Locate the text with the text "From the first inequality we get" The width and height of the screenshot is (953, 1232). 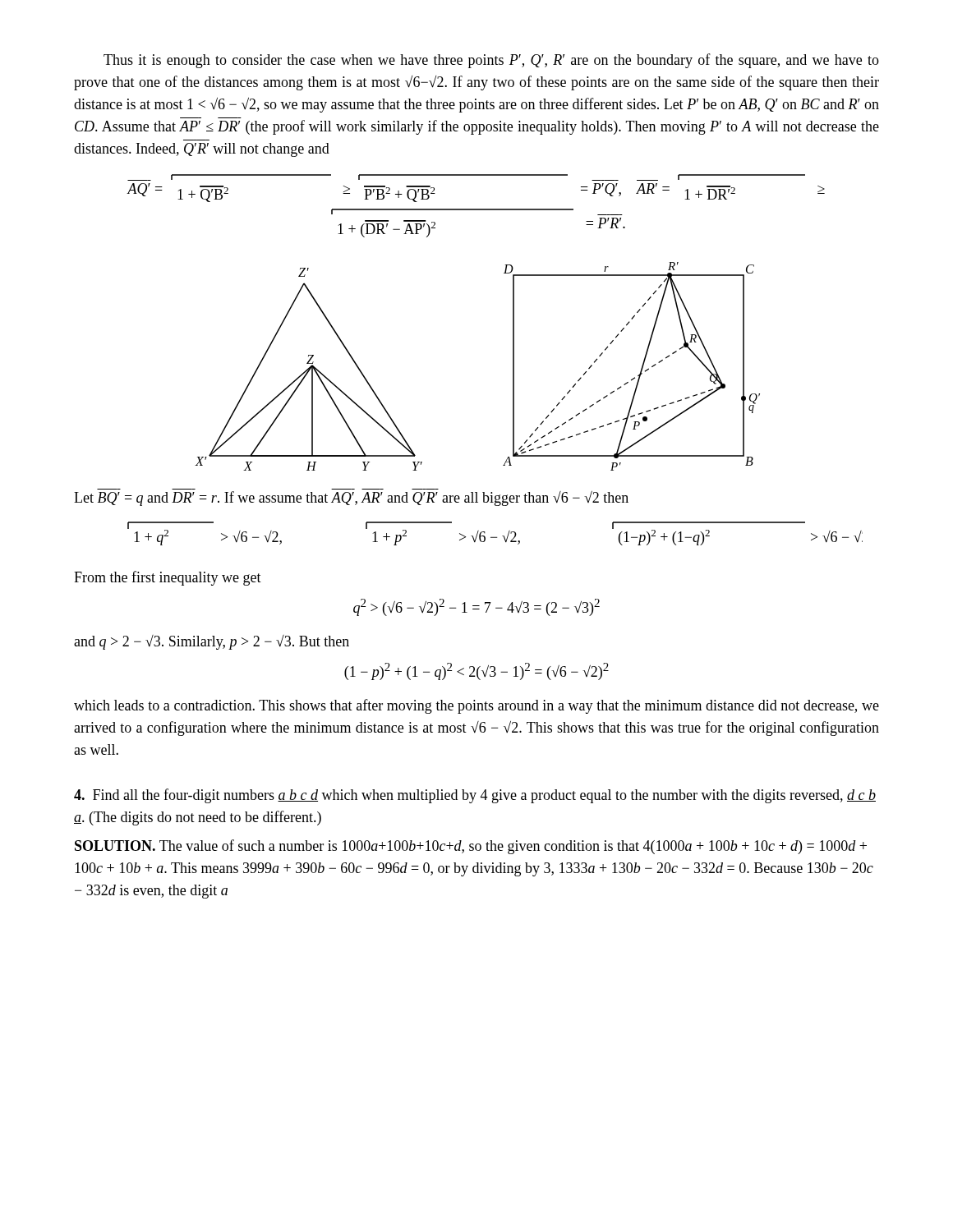(x=167, y=577)
